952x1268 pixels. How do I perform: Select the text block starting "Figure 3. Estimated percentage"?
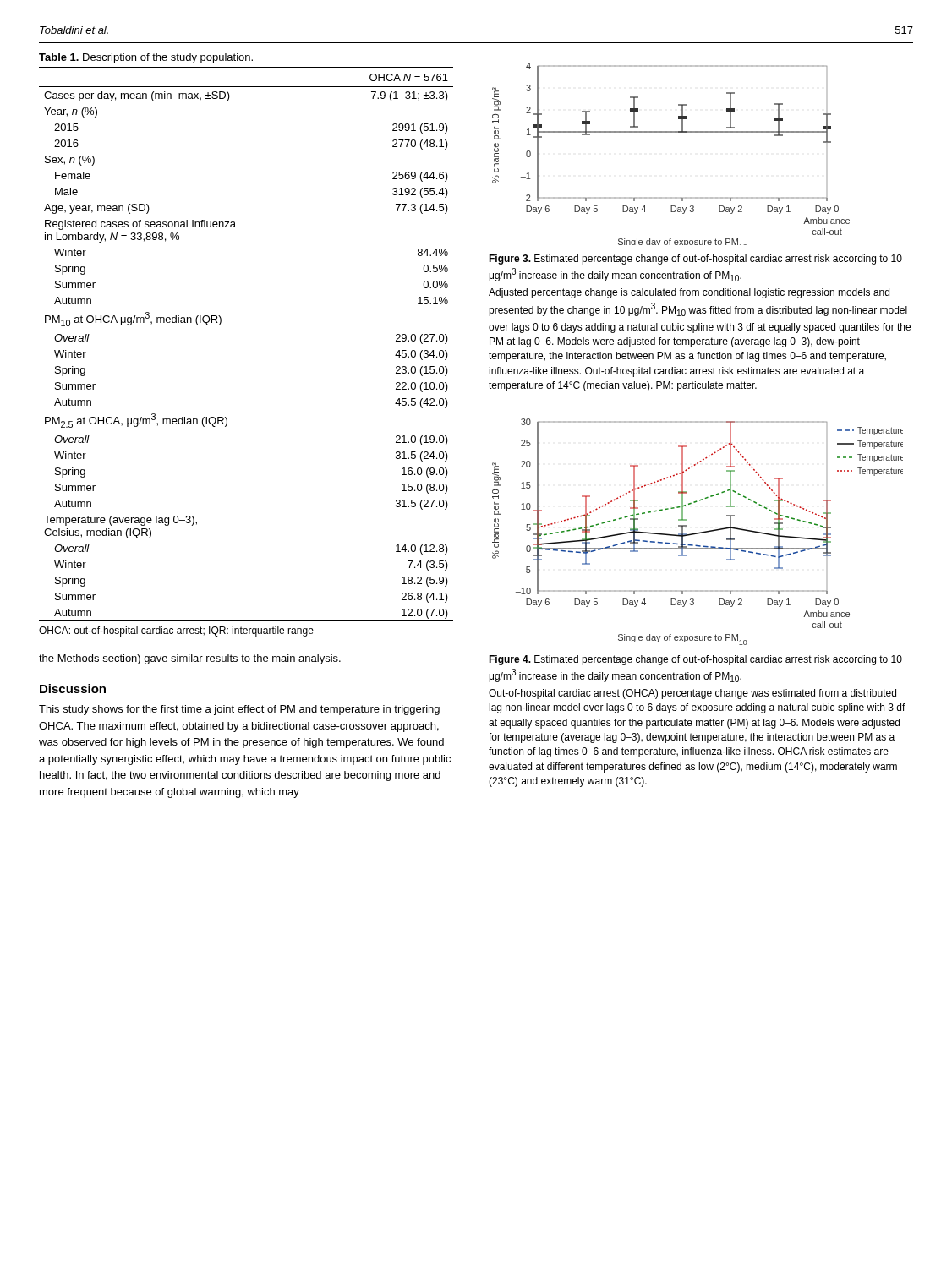tap(700, 322)
